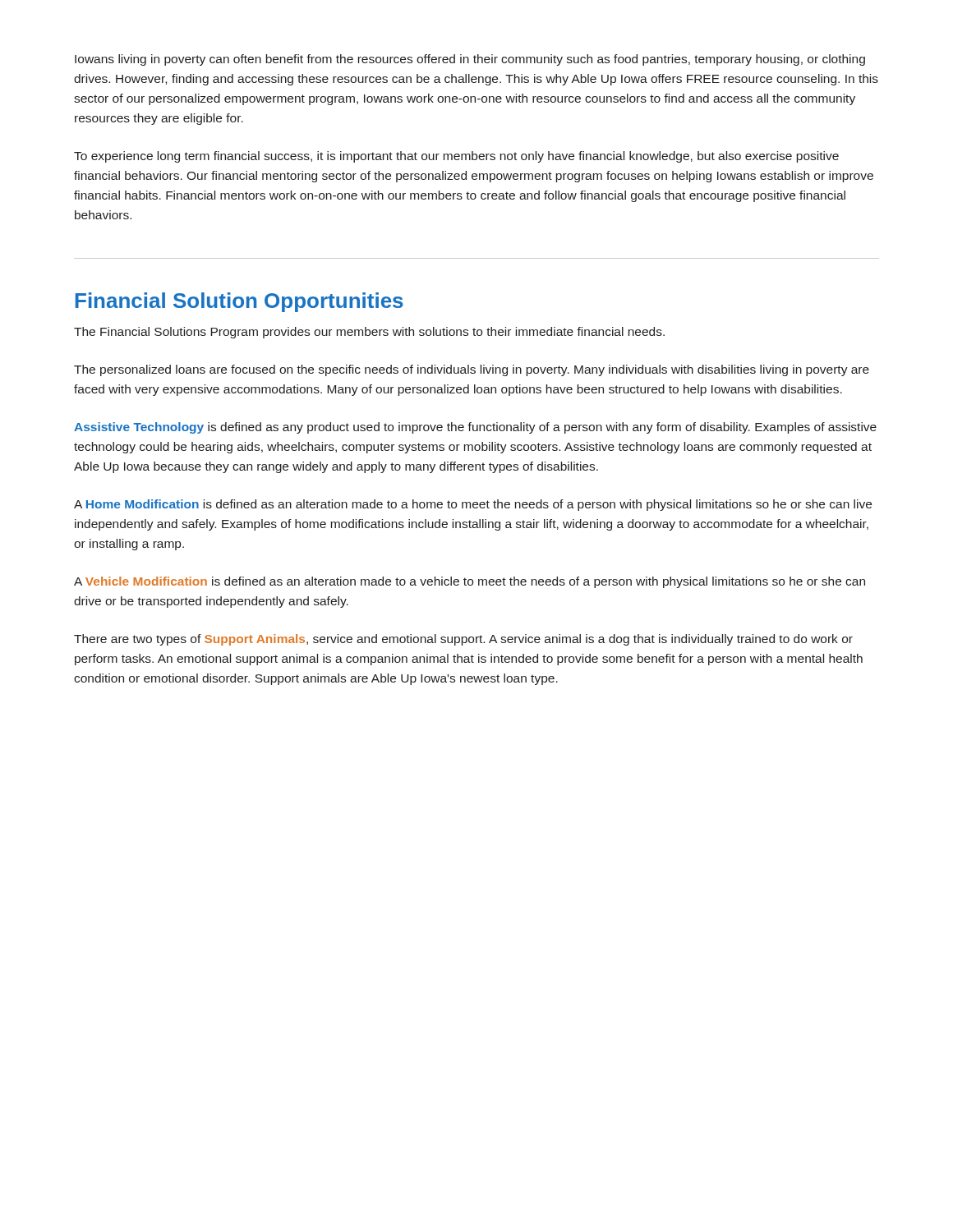
Task: Select the region starting "Iowans living in poverty can often benefit from"
Action: 476,88
